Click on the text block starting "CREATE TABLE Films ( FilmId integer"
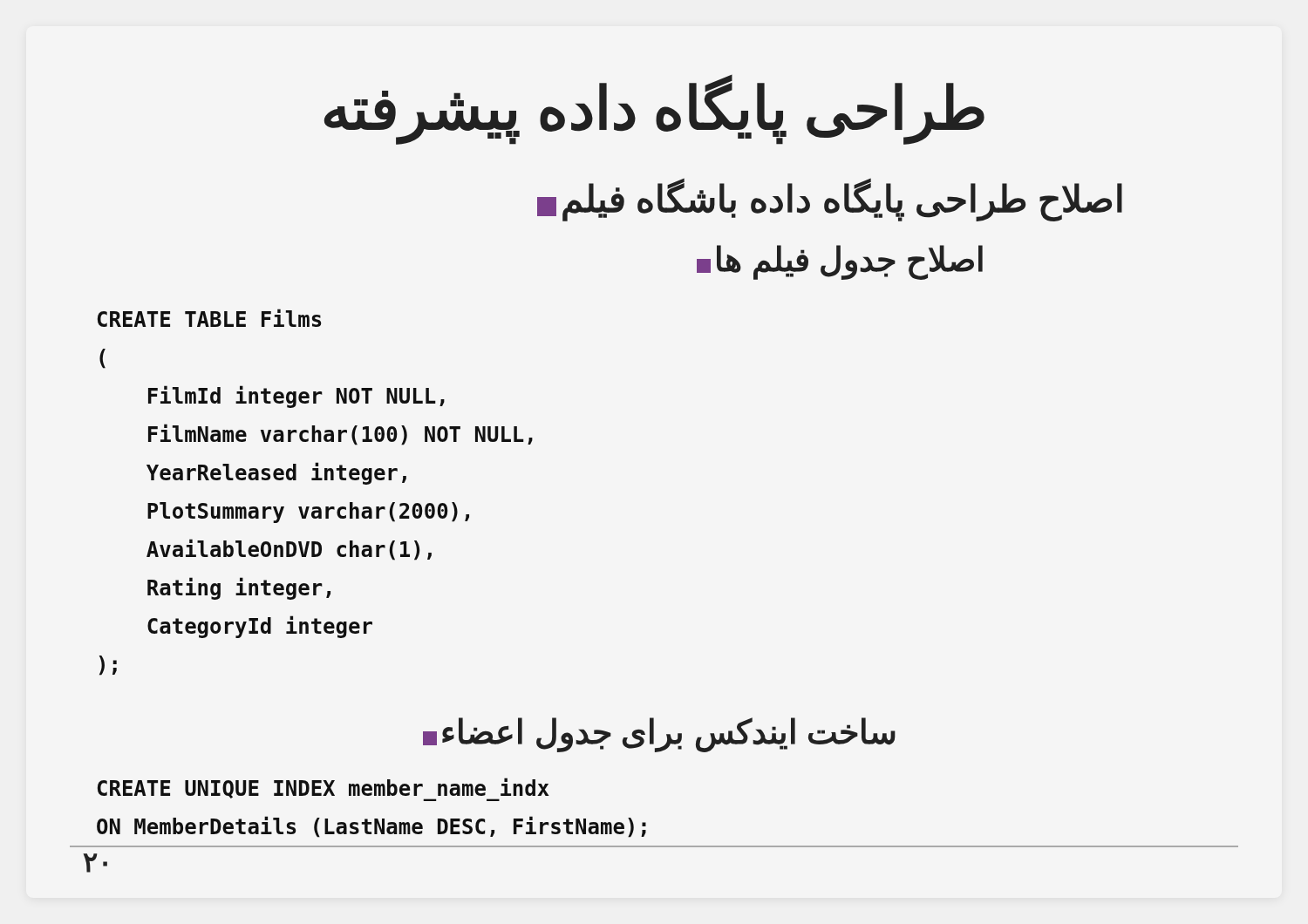 (x=316, y=492)
